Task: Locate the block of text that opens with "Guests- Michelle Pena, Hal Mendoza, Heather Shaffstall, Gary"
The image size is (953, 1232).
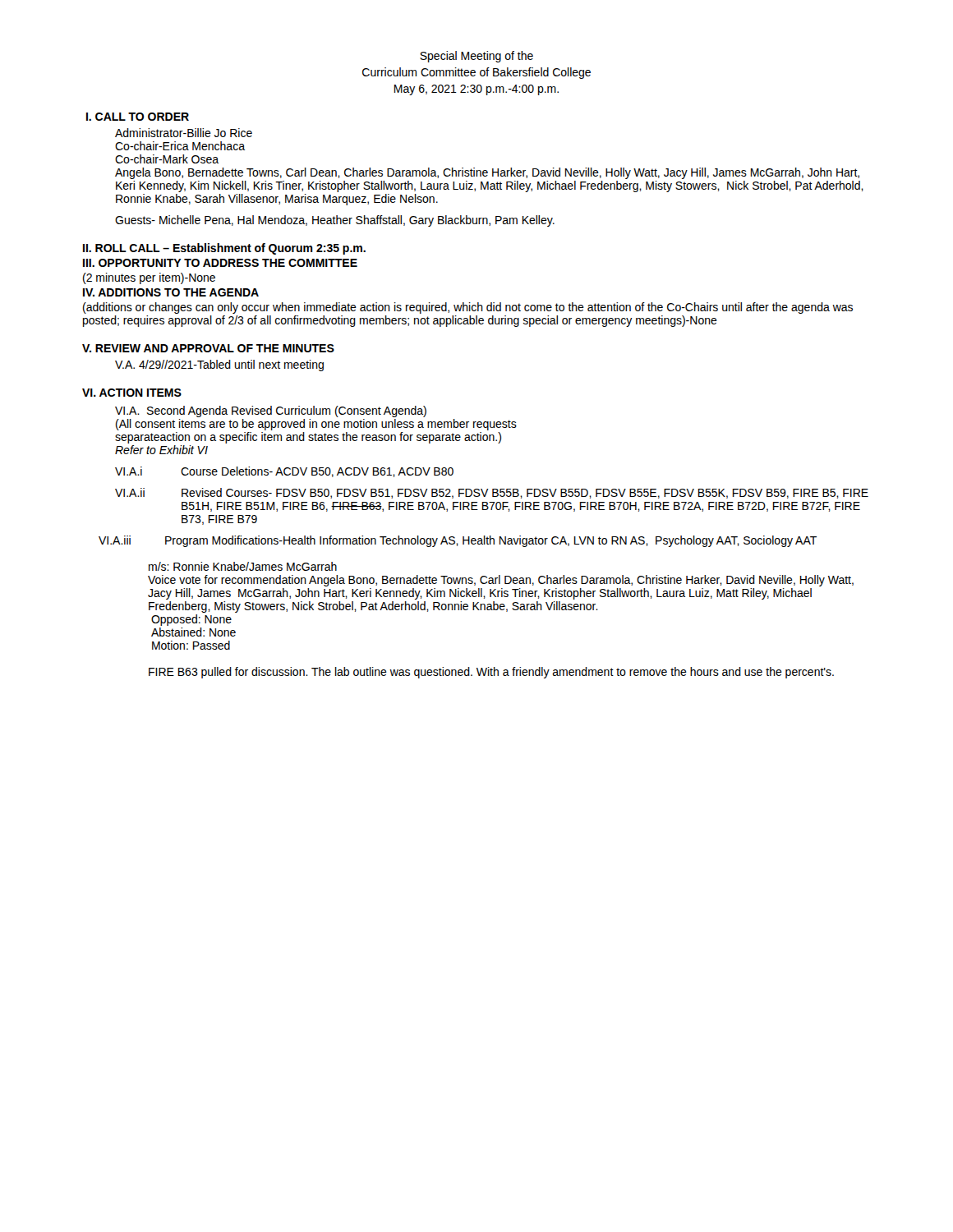Action: point(335,220)
